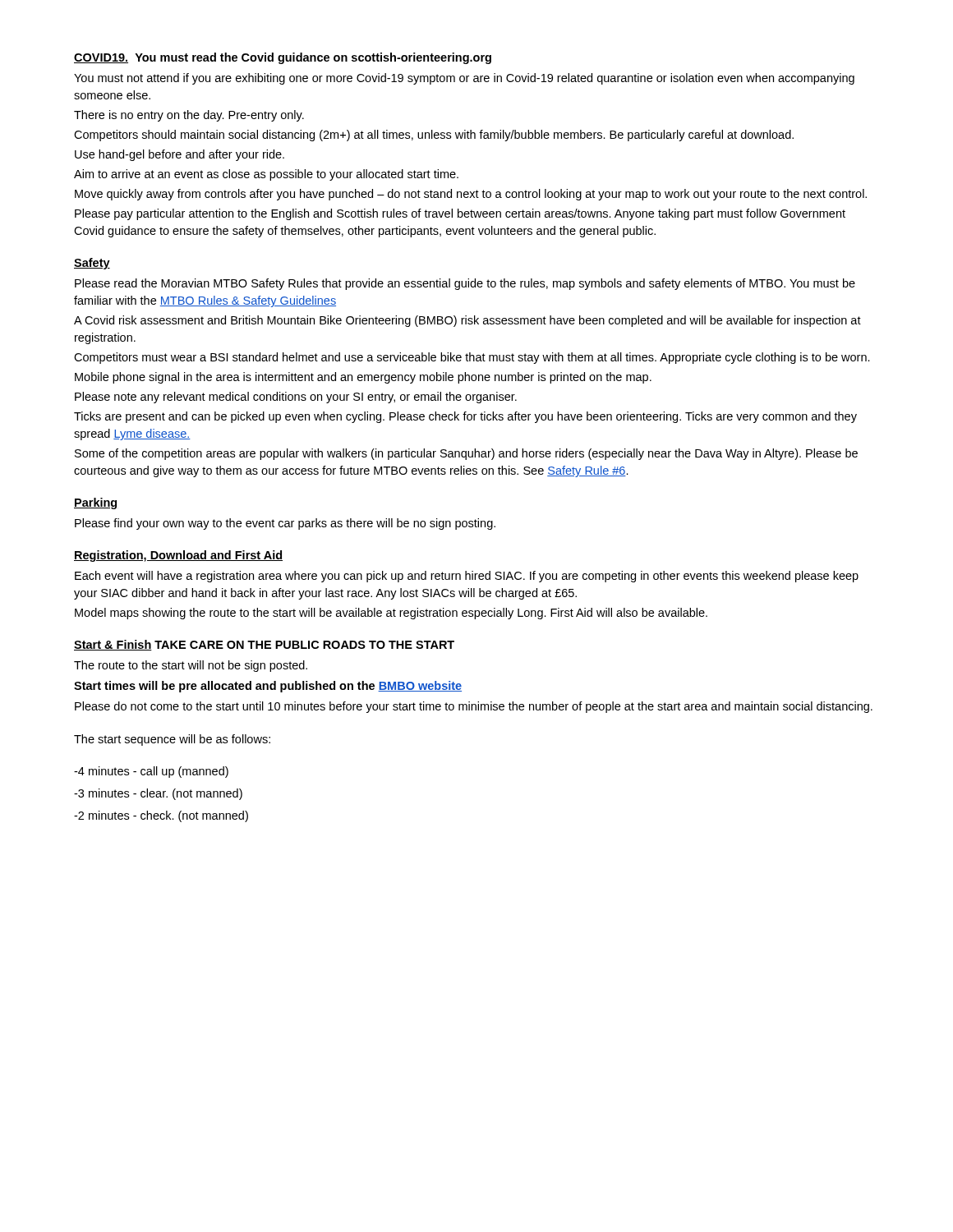Screen dimensions: 1232x953
Task: Locate the text starting "You must not attend if you are"
Action: 464,79
